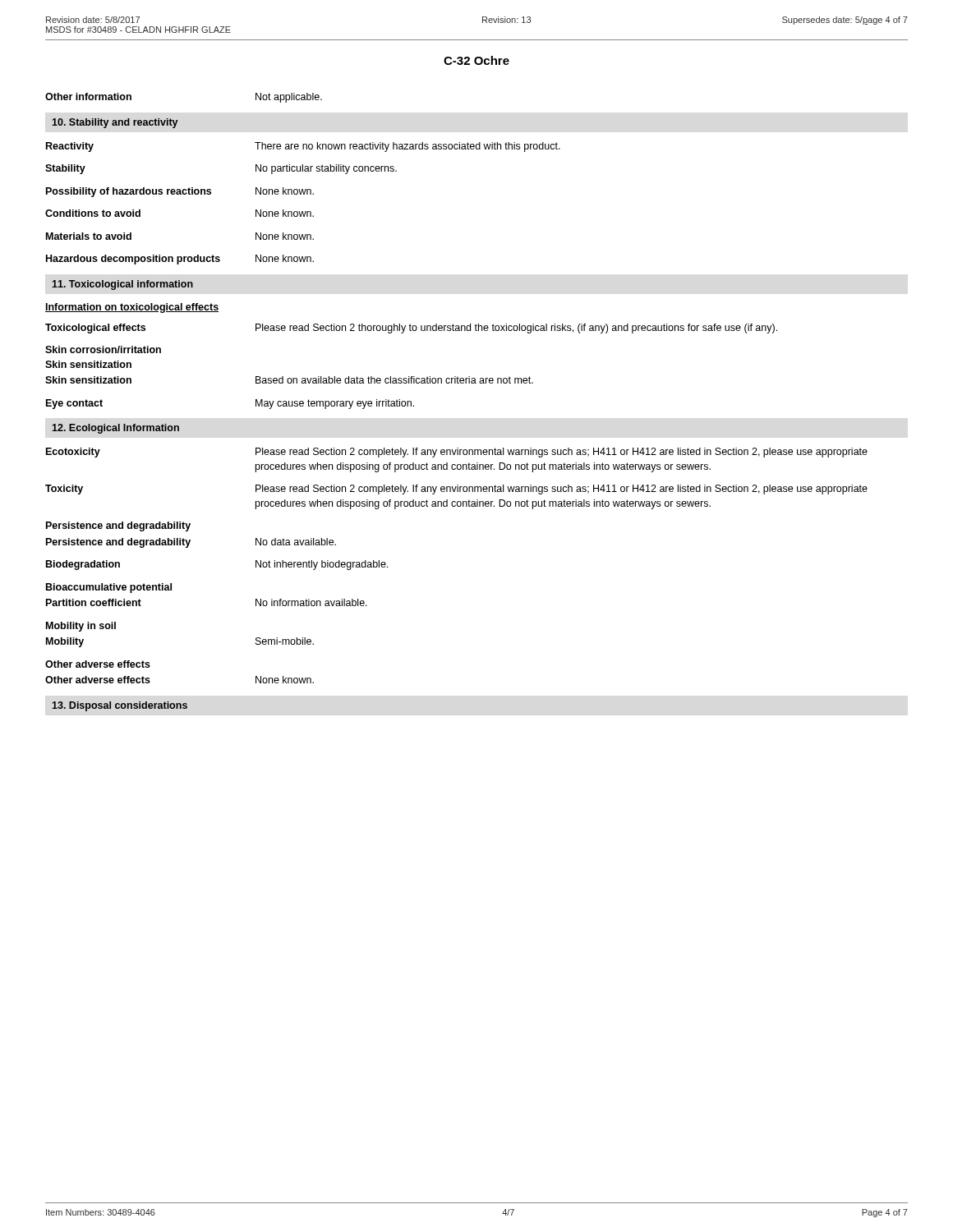The height and width of the screenshot is (1232, 953).
Task: Navigate to the block starting "Stability No particular"
Action: click(x=69, y=169)
